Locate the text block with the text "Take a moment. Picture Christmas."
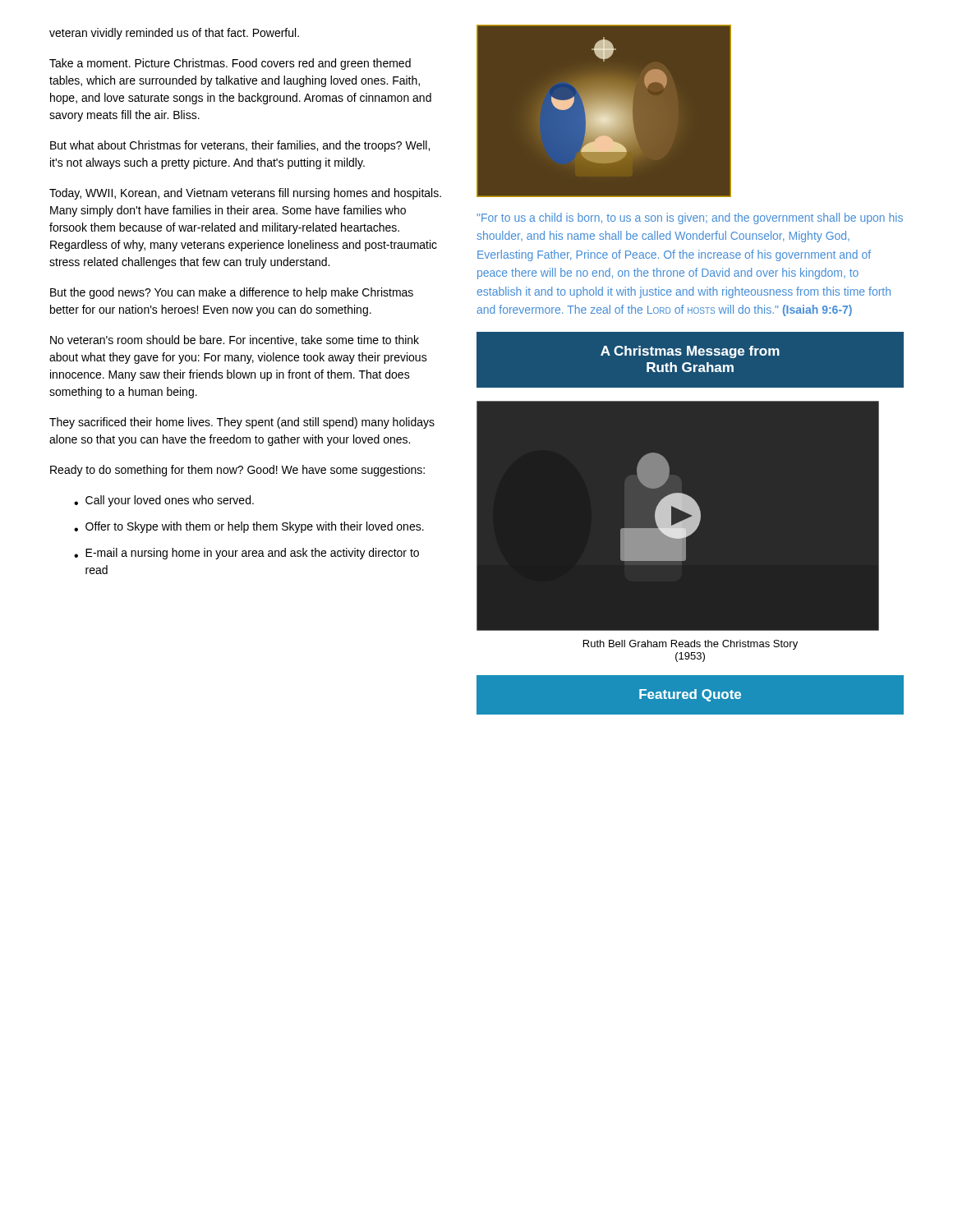 click(240, 89)
